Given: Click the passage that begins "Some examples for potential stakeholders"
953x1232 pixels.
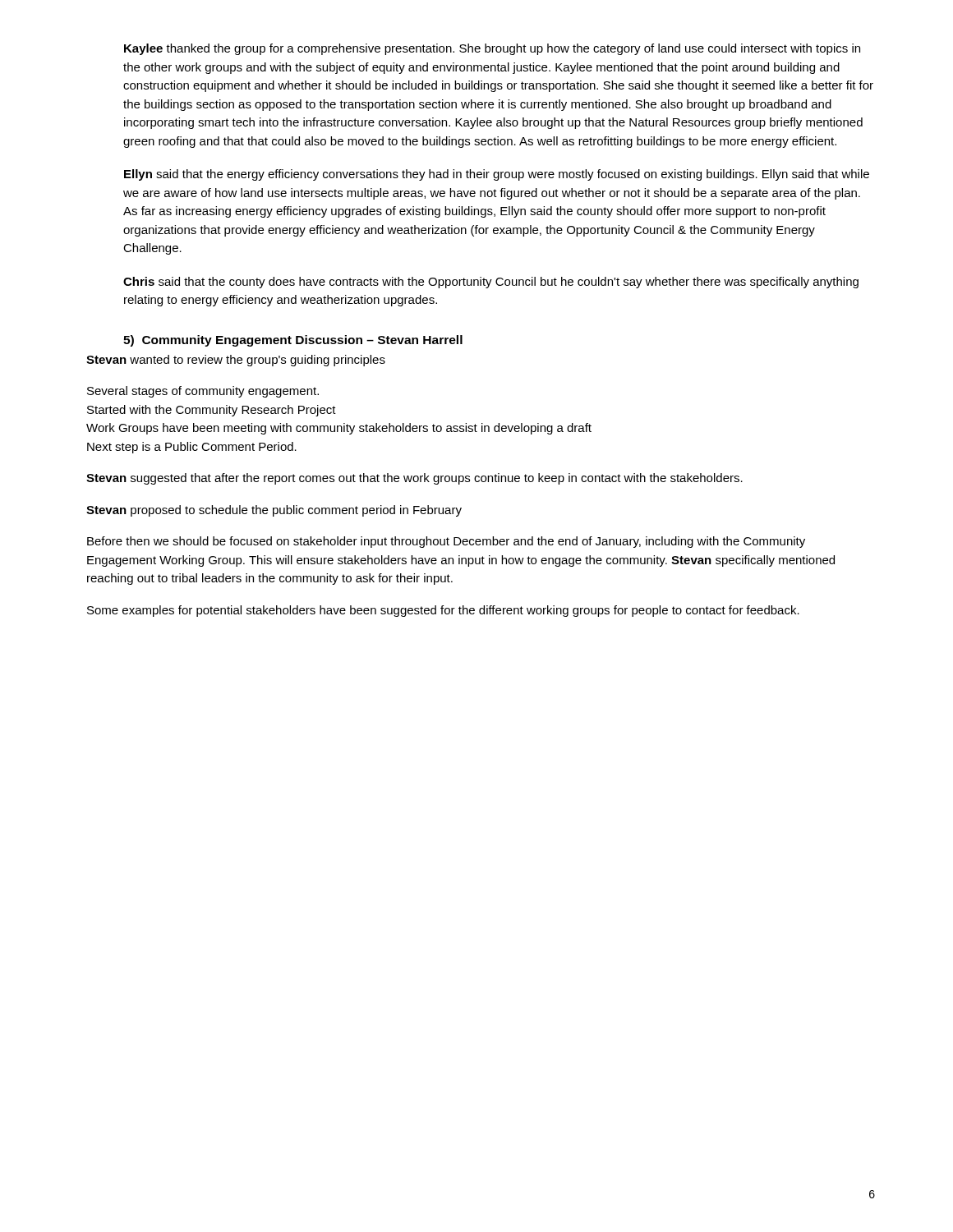Looking at the screenshot, I should pyautogui.click(x=443, y=609).
